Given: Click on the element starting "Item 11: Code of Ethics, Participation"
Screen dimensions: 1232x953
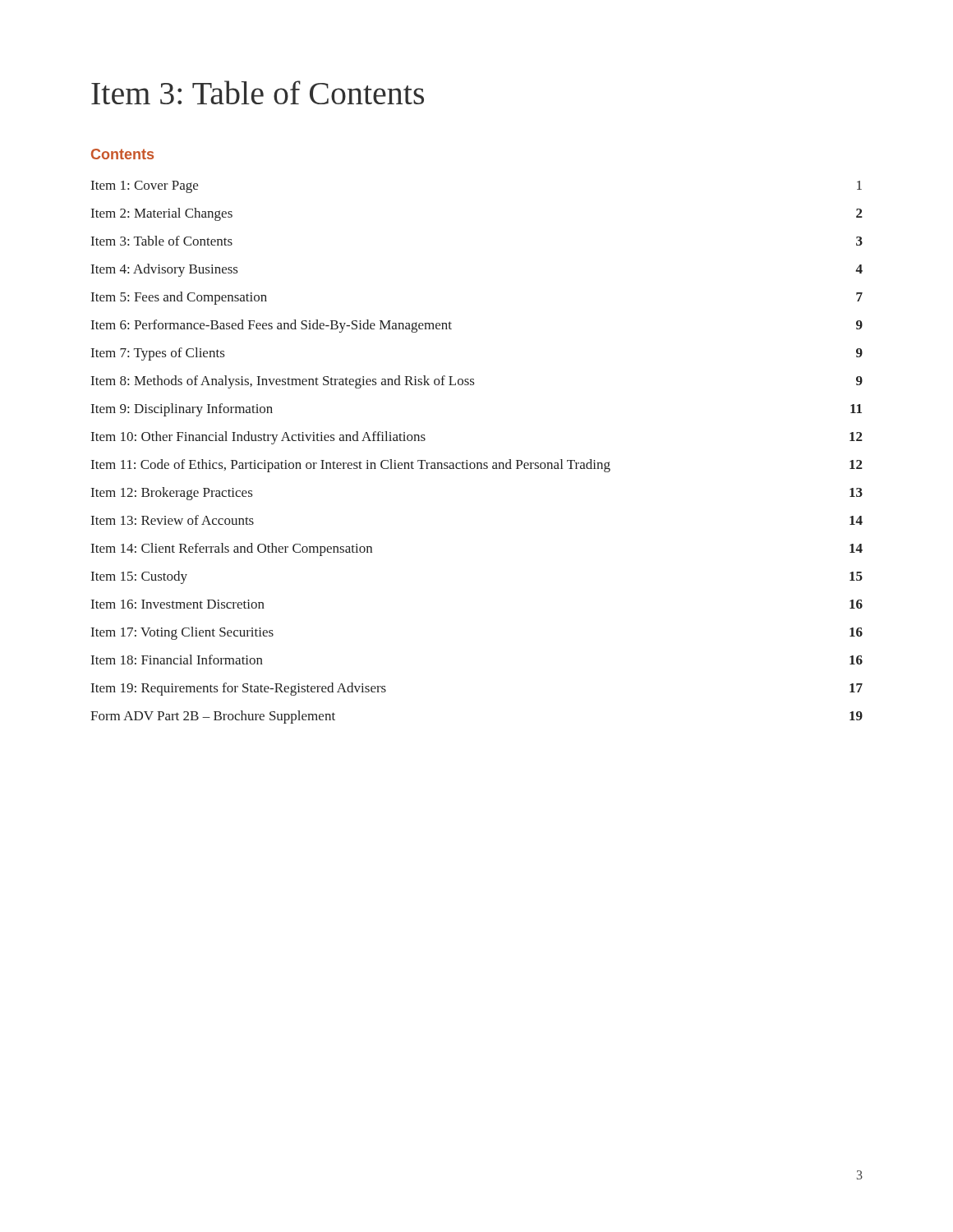Looking at the screenshot, I should click(x=350, y=464).
